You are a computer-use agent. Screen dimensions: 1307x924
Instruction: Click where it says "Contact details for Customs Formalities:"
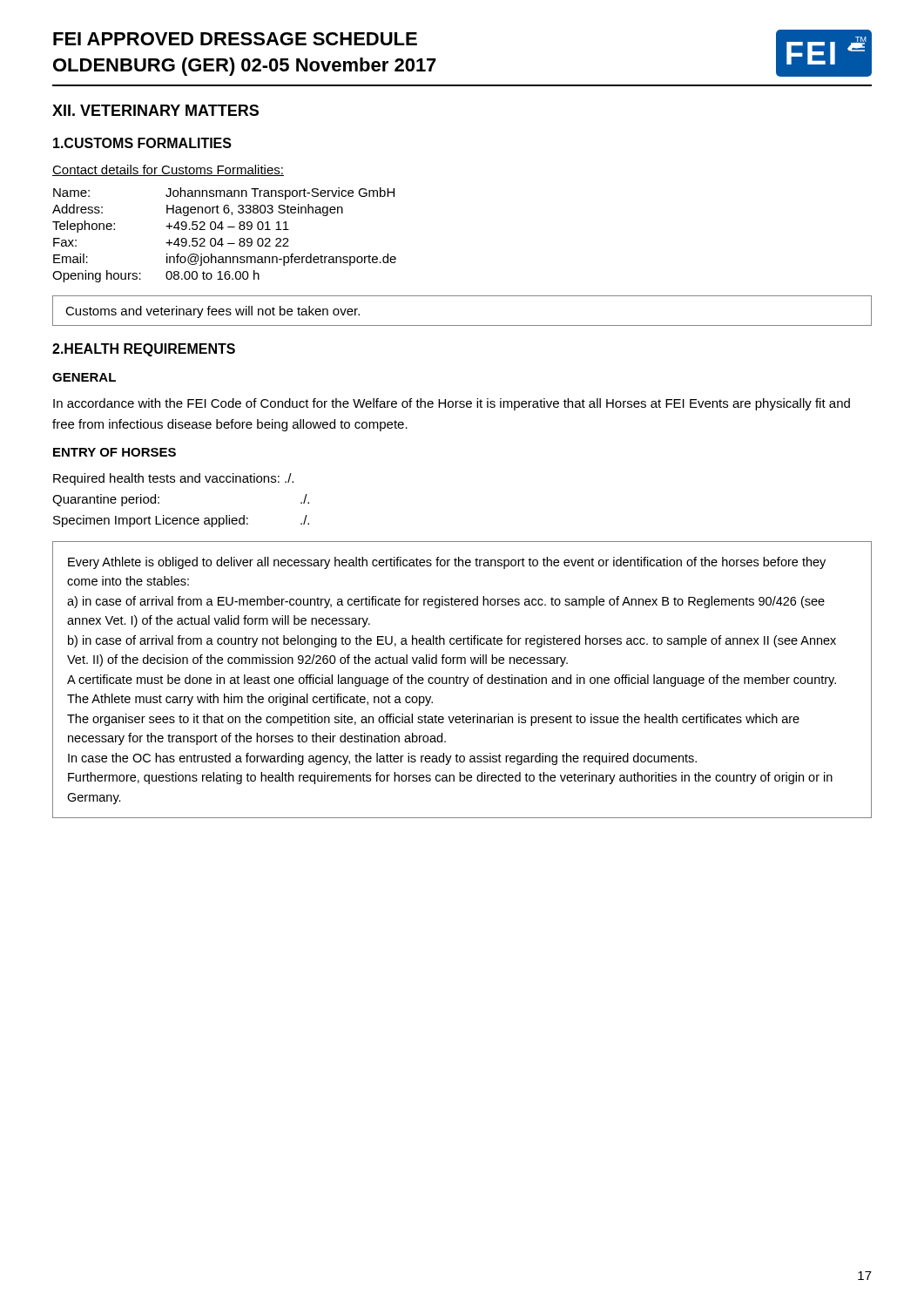168,170
